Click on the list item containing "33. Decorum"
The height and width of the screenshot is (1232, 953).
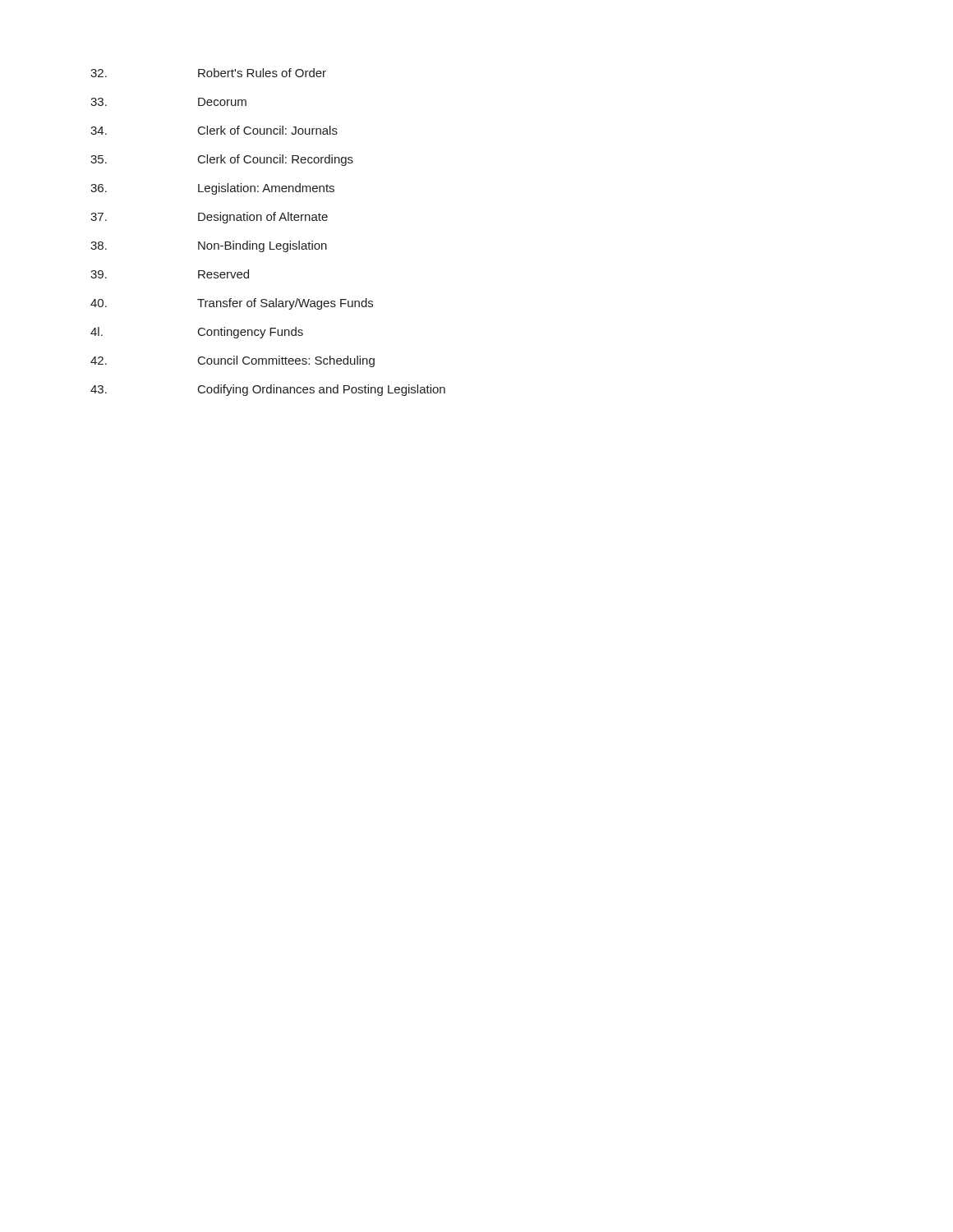point(101,101)
